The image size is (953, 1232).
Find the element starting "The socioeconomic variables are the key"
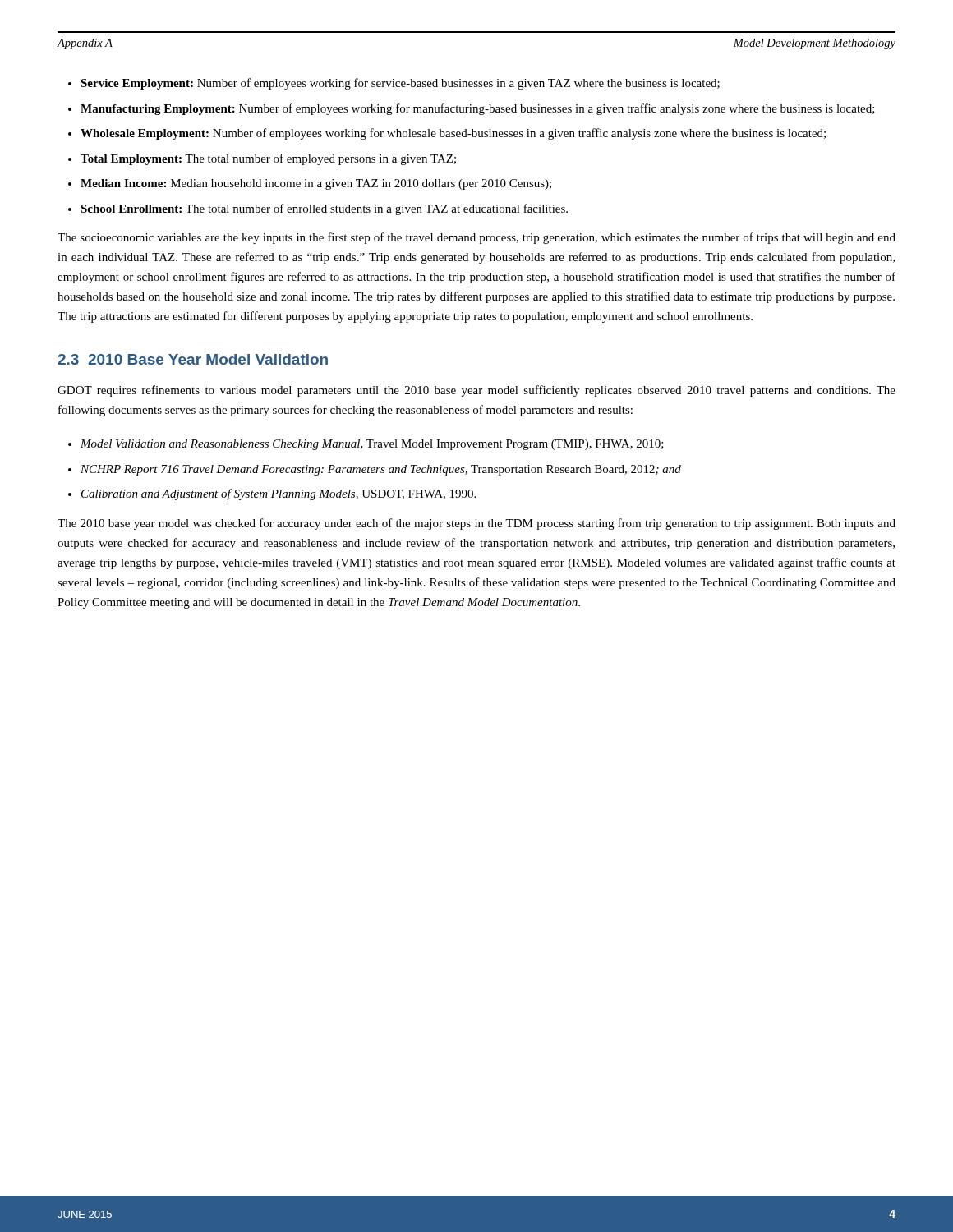pyautogui.click(x=476, y=277)
